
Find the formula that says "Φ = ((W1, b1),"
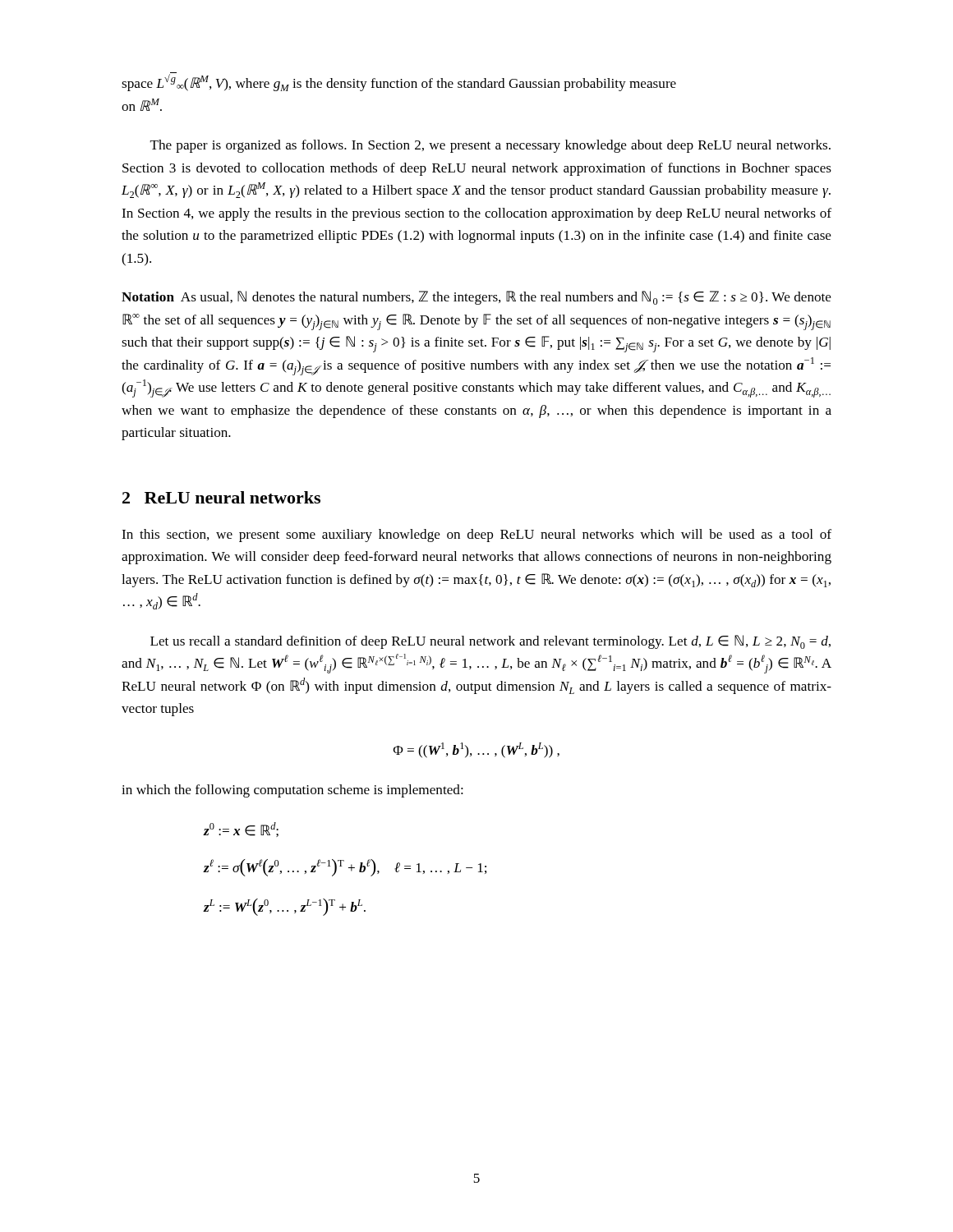(x=476, y=749)
